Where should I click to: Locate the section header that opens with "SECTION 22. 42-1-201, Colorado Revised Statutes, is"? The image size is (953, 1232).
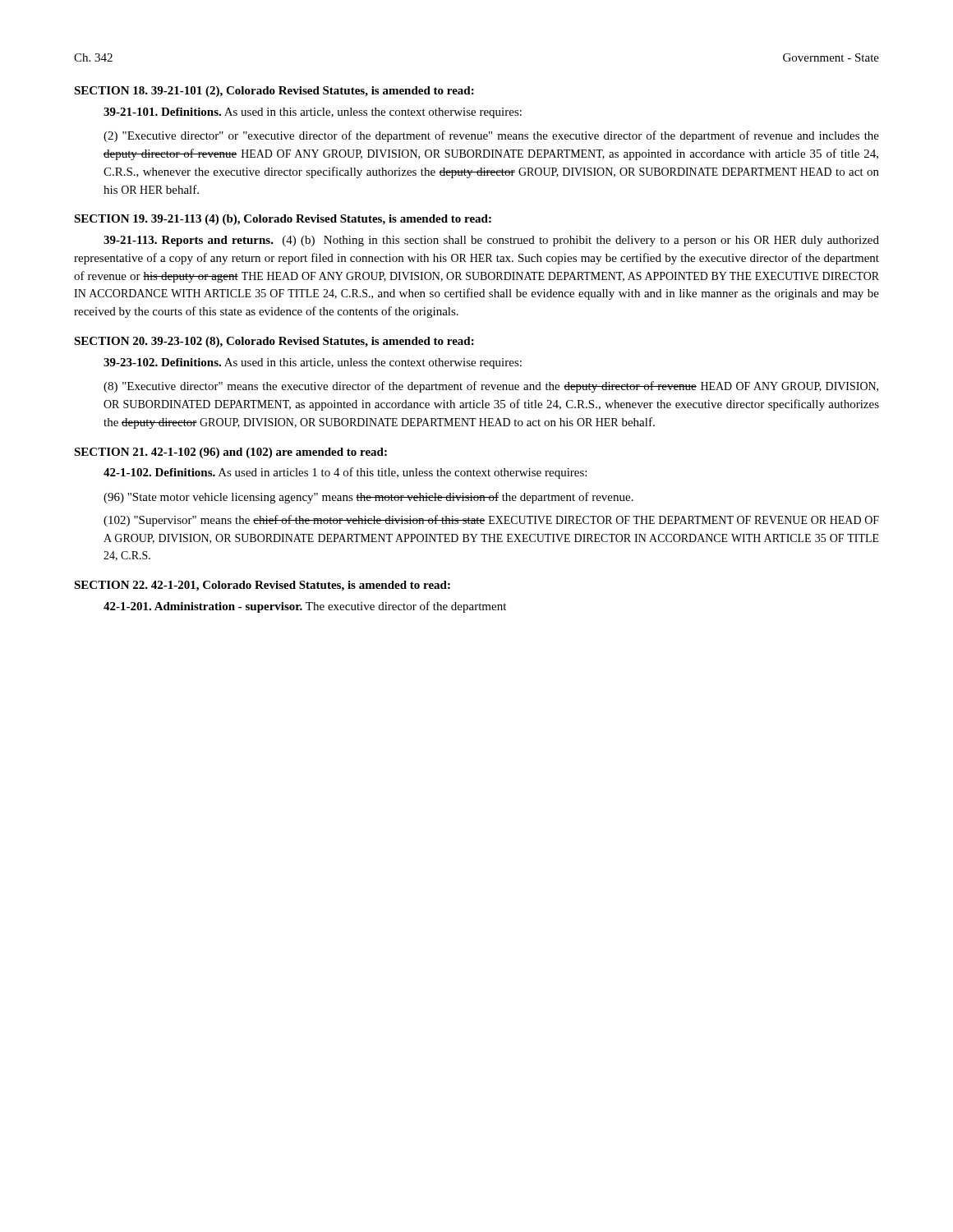(x=262, y=585)
